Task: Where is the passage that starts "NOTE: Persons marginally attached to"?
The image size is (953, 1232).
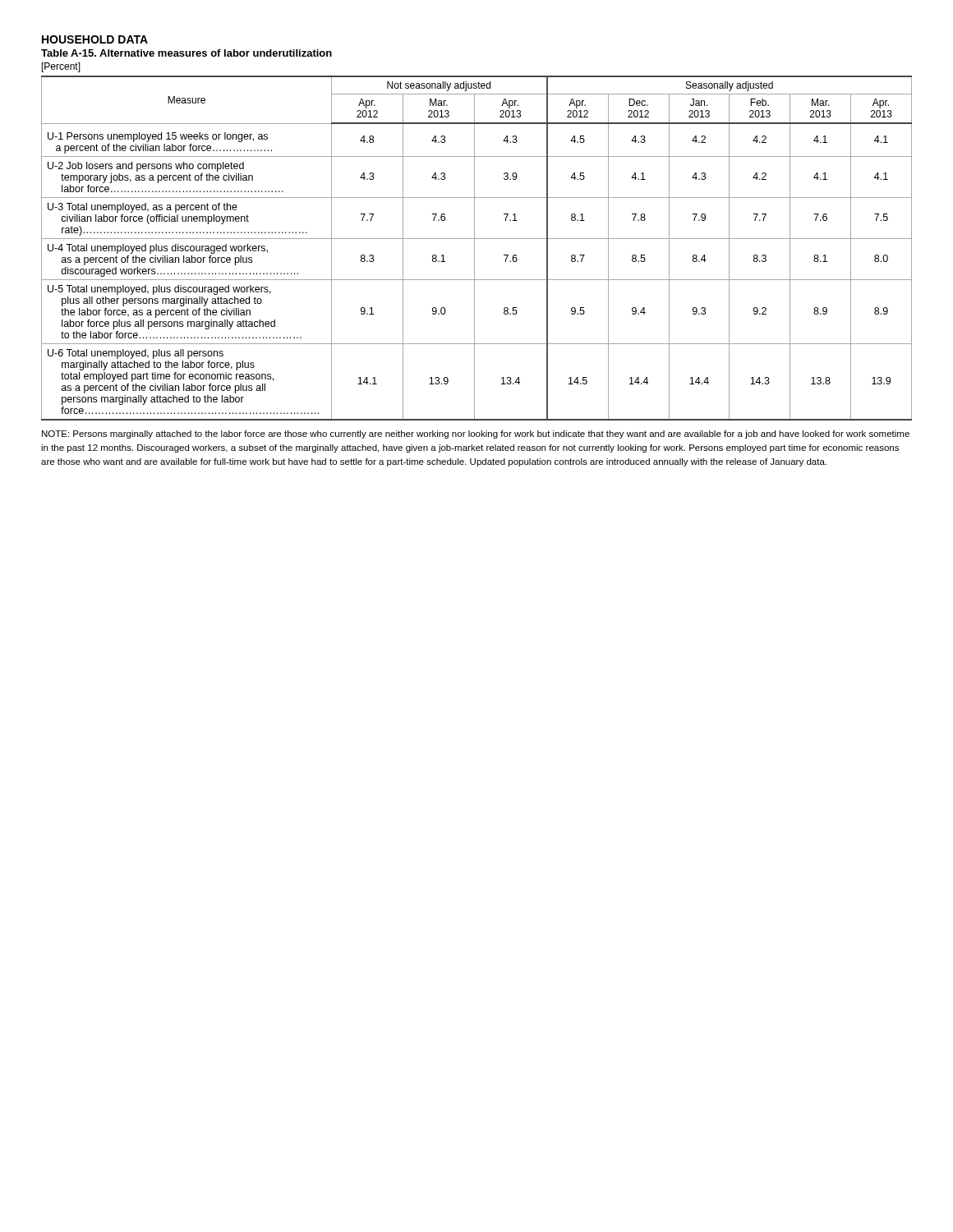Action: click(x=475, y=447)
